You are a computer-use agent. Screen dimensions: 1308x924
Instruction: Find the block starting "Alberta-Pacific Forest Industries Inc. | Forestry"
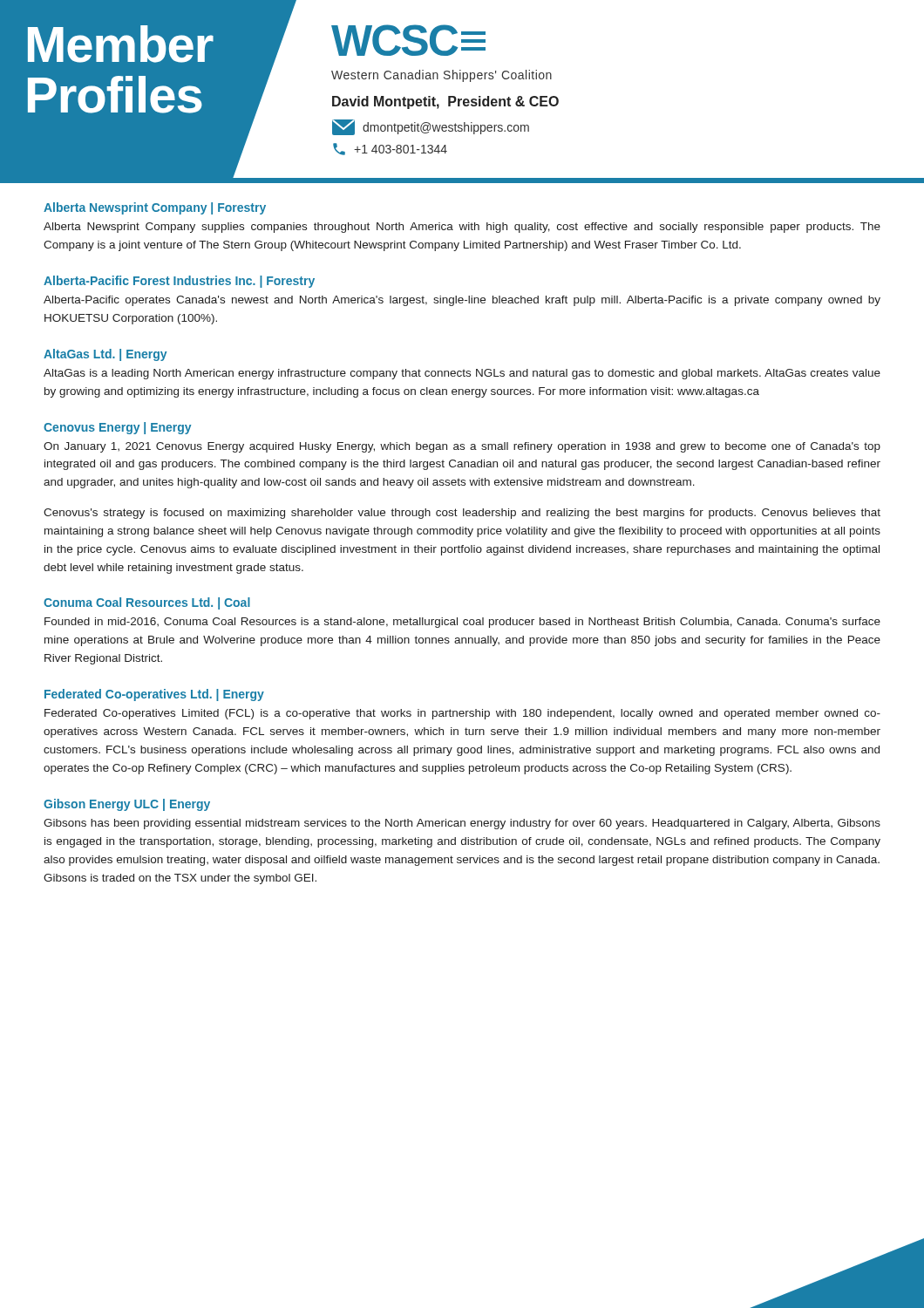pyautogui.click(x=179, y=282)
